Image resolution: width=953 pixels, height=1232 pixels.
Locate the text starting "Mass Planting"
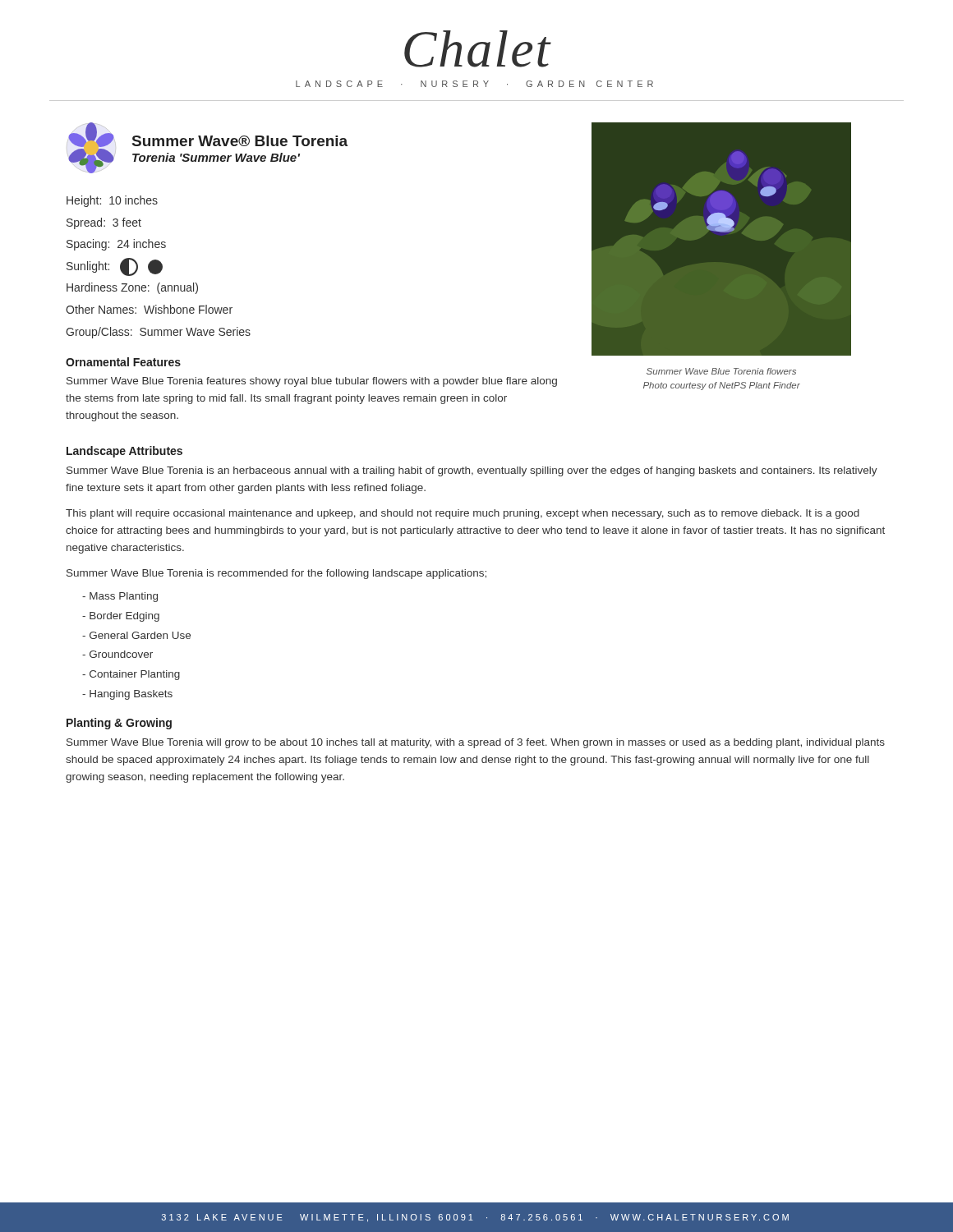pyautogui.click(x=120, y=596)
